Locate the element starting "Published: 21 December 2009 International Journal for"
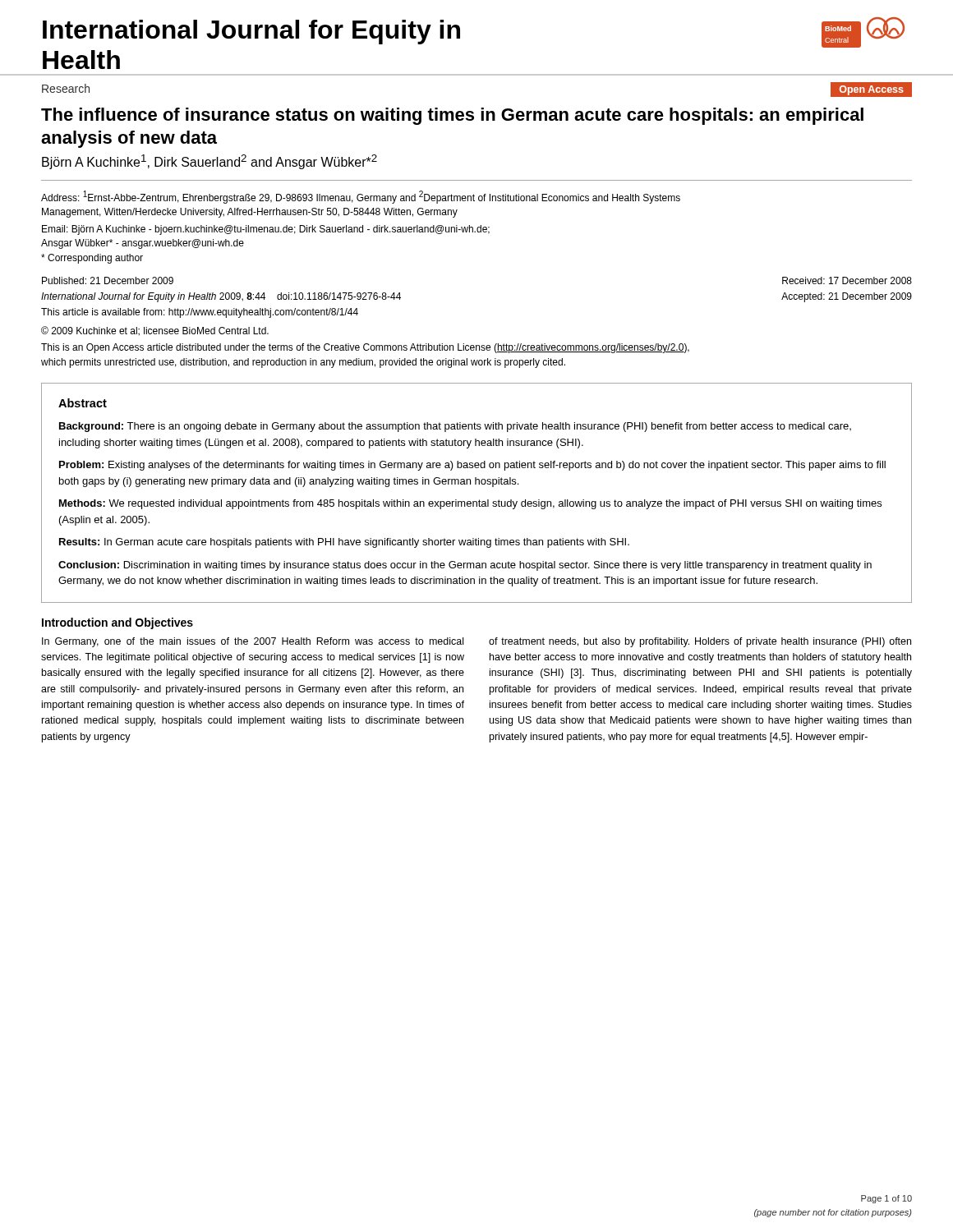The image size is (953, 1232). [221, 296]
